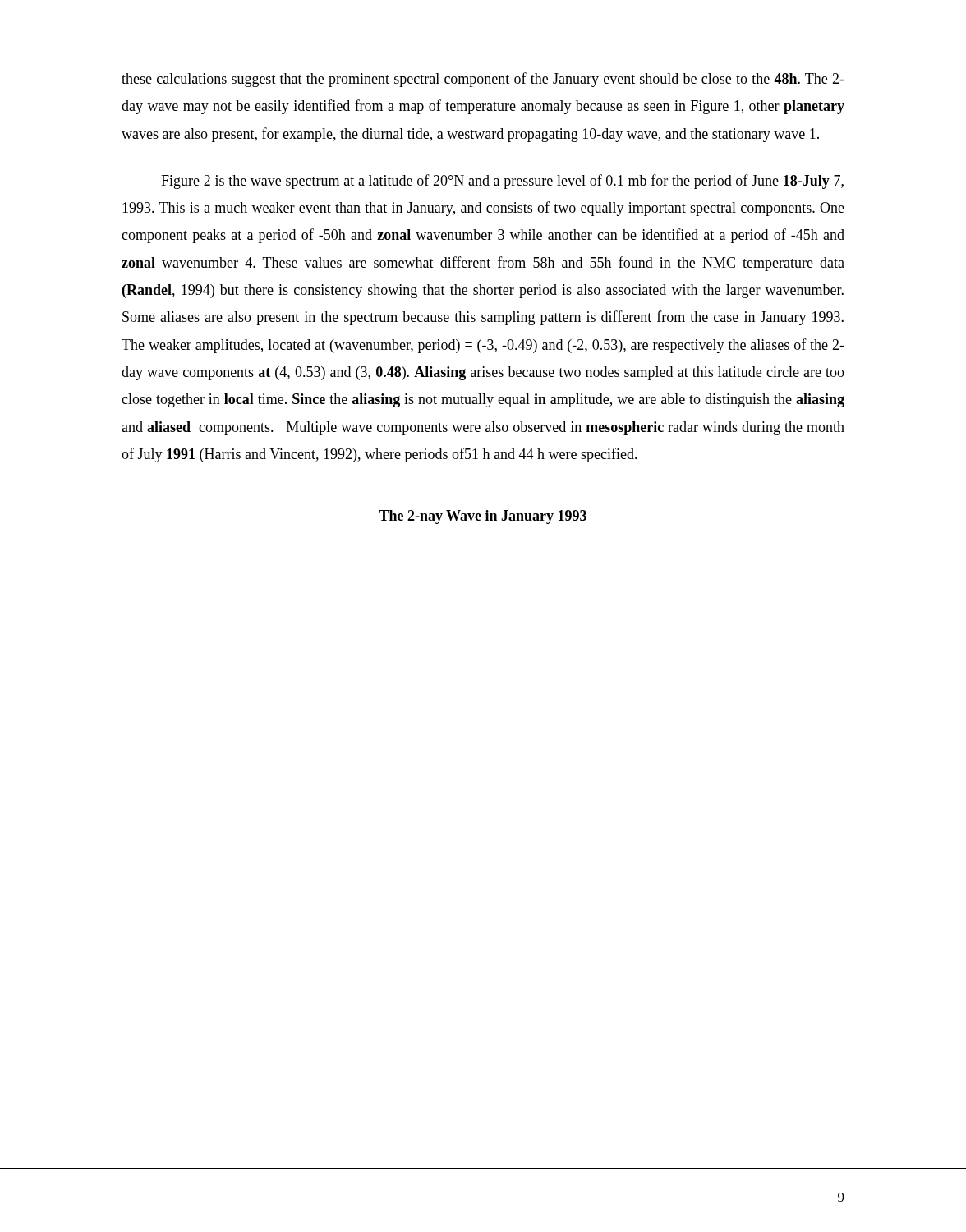
Task: Click on the section header that reads "The 2-nay Wave in January"
Action: 483,516
